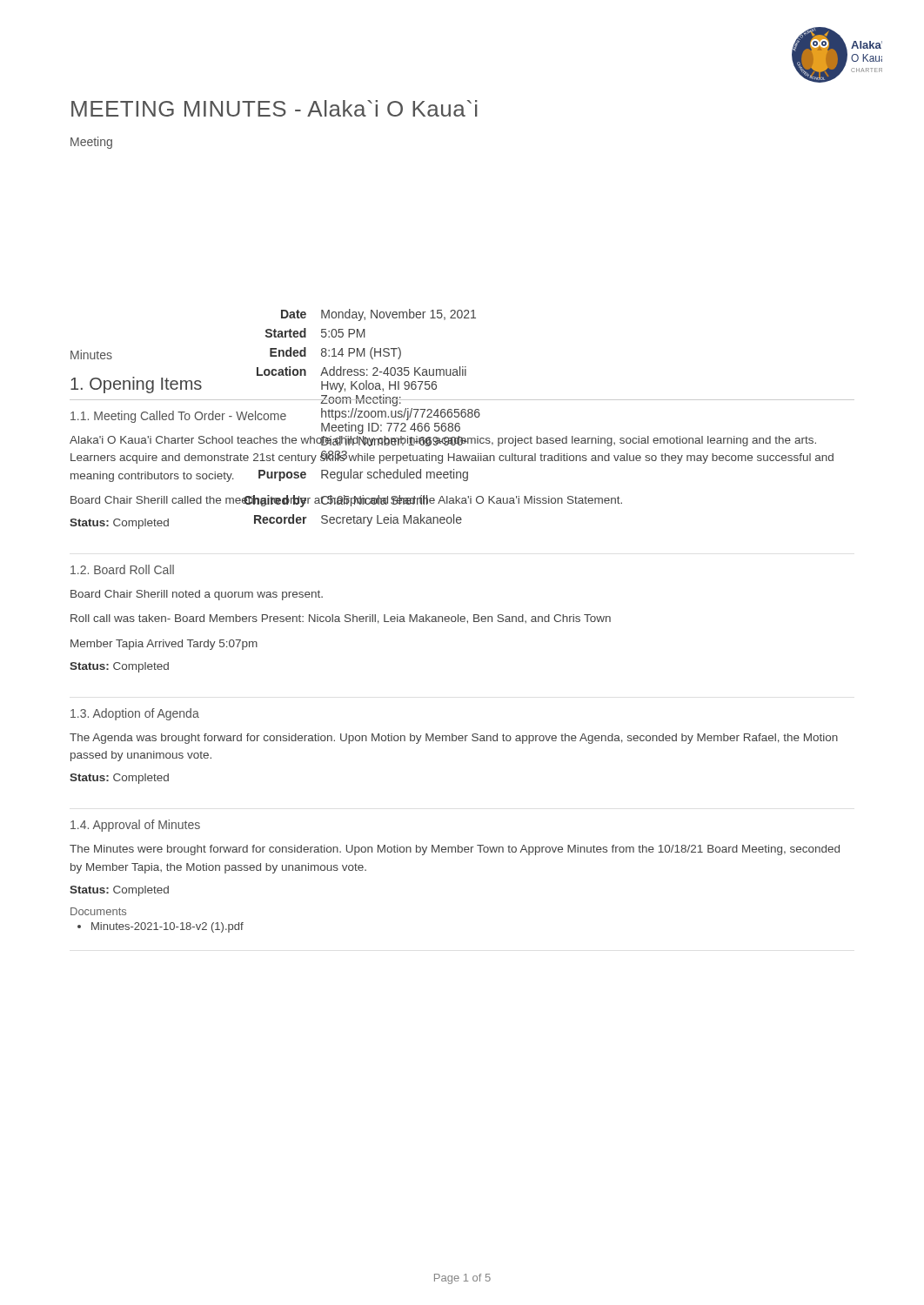Viewport: 924px width, 1305px height.
Task: Navigate to the block starting "Board Chair Sherill noted a quorum was"
Action: (x=197, y=594)
